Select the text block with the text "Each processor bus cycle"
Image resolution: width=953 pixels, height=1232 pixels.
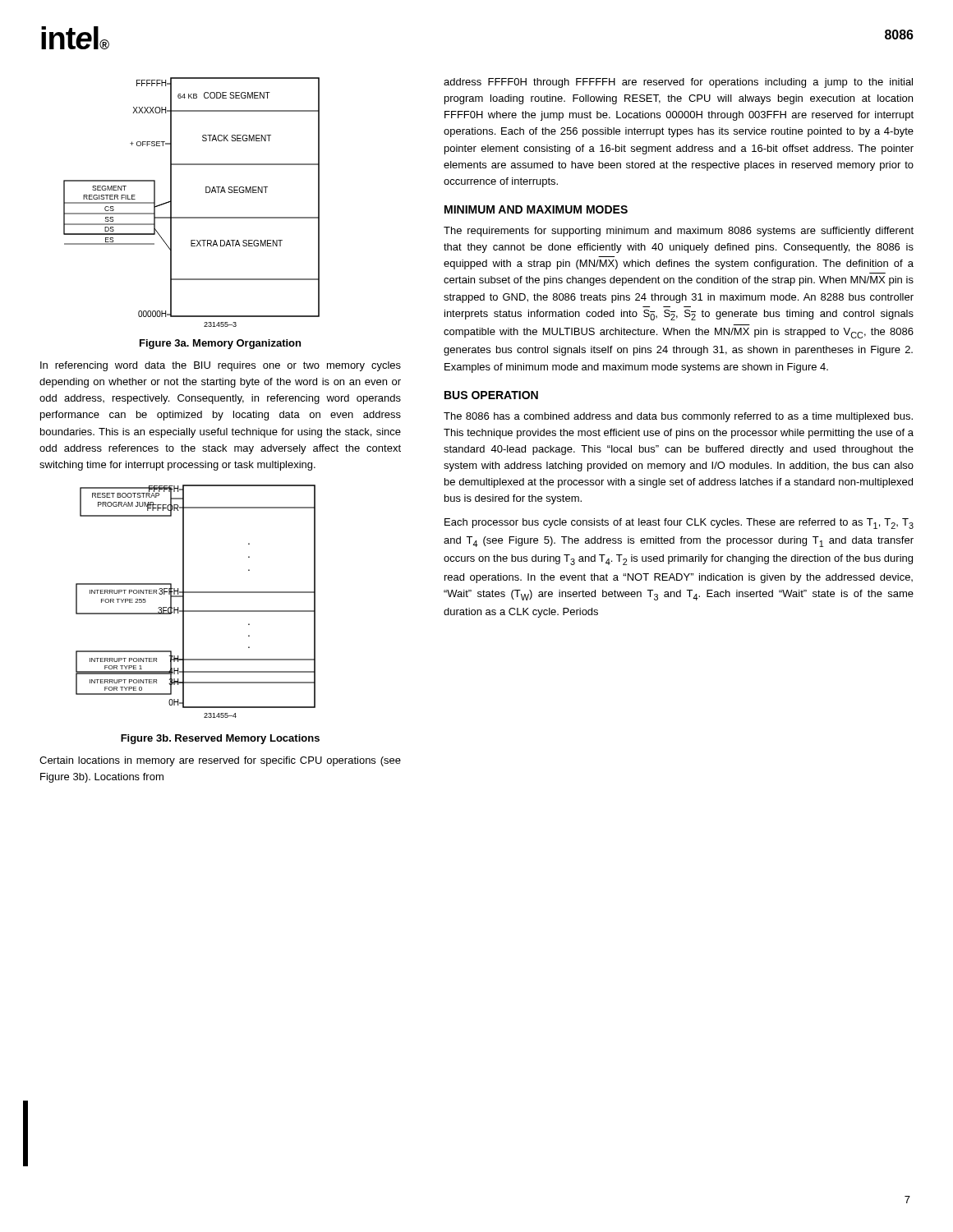[679, 567]
